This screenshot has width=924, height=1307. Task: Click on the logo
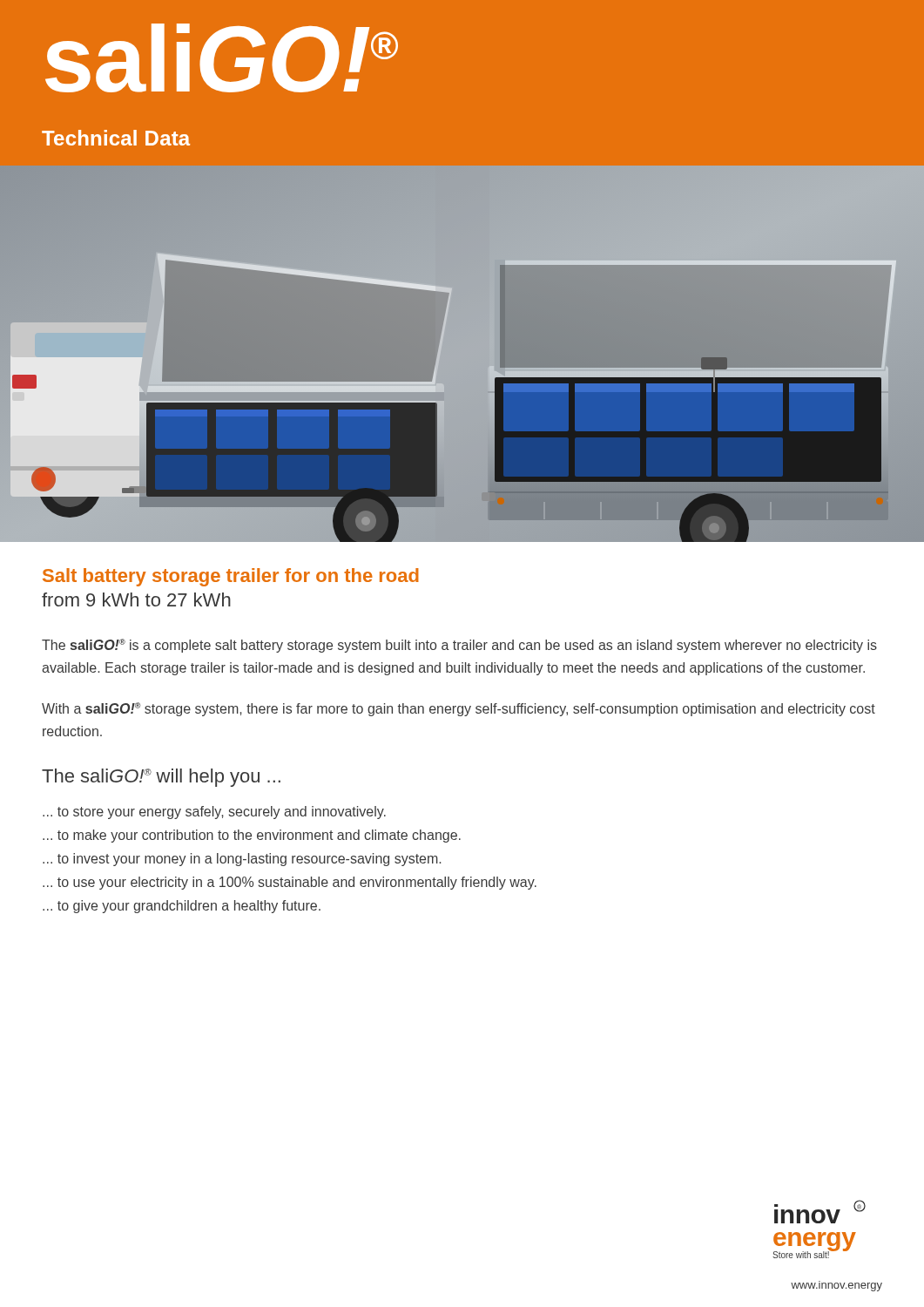click(x=826, y=1226)
